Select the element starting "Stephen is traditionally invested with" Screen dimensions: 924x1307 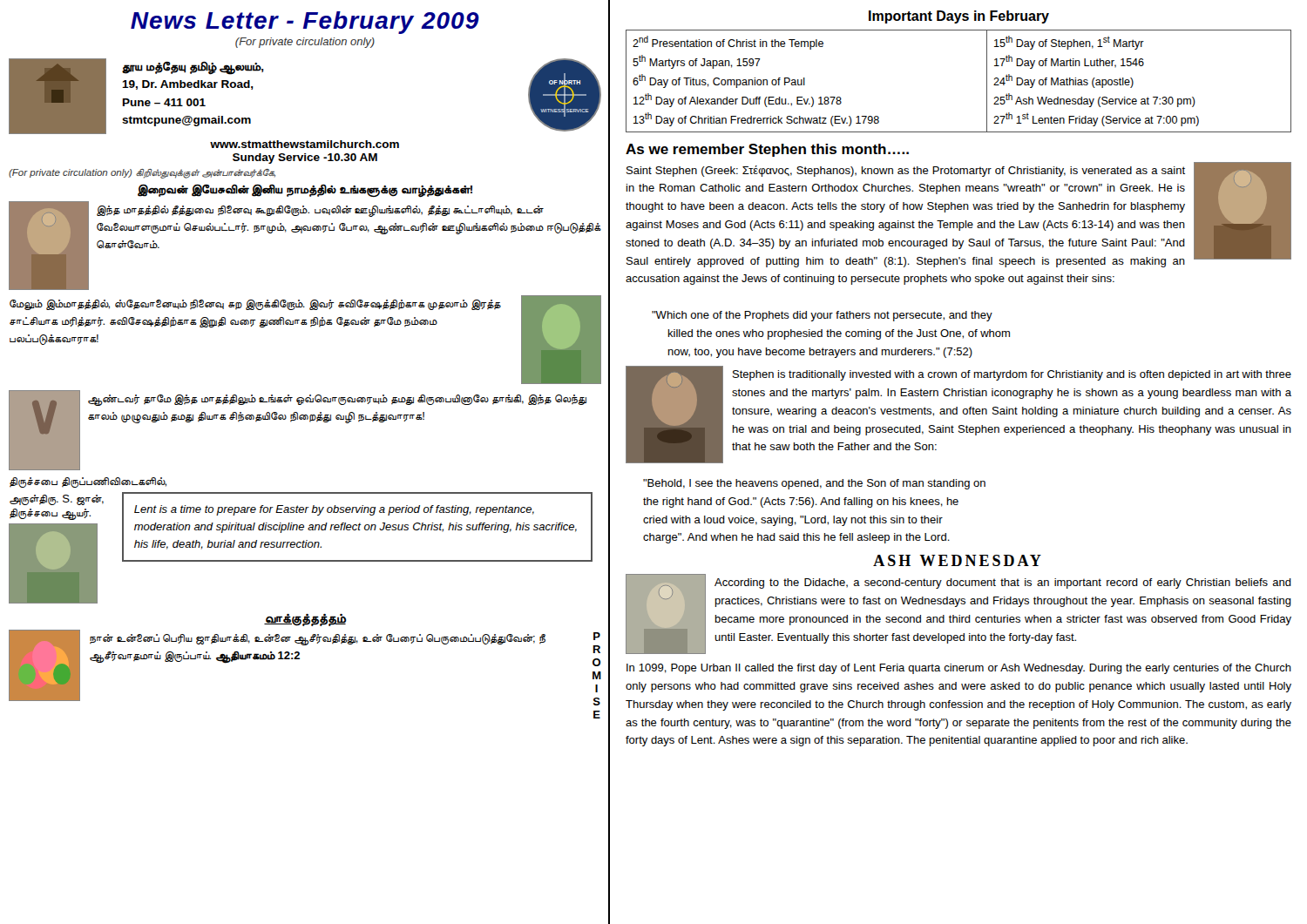pyautogui.click(x=958, y=415)
